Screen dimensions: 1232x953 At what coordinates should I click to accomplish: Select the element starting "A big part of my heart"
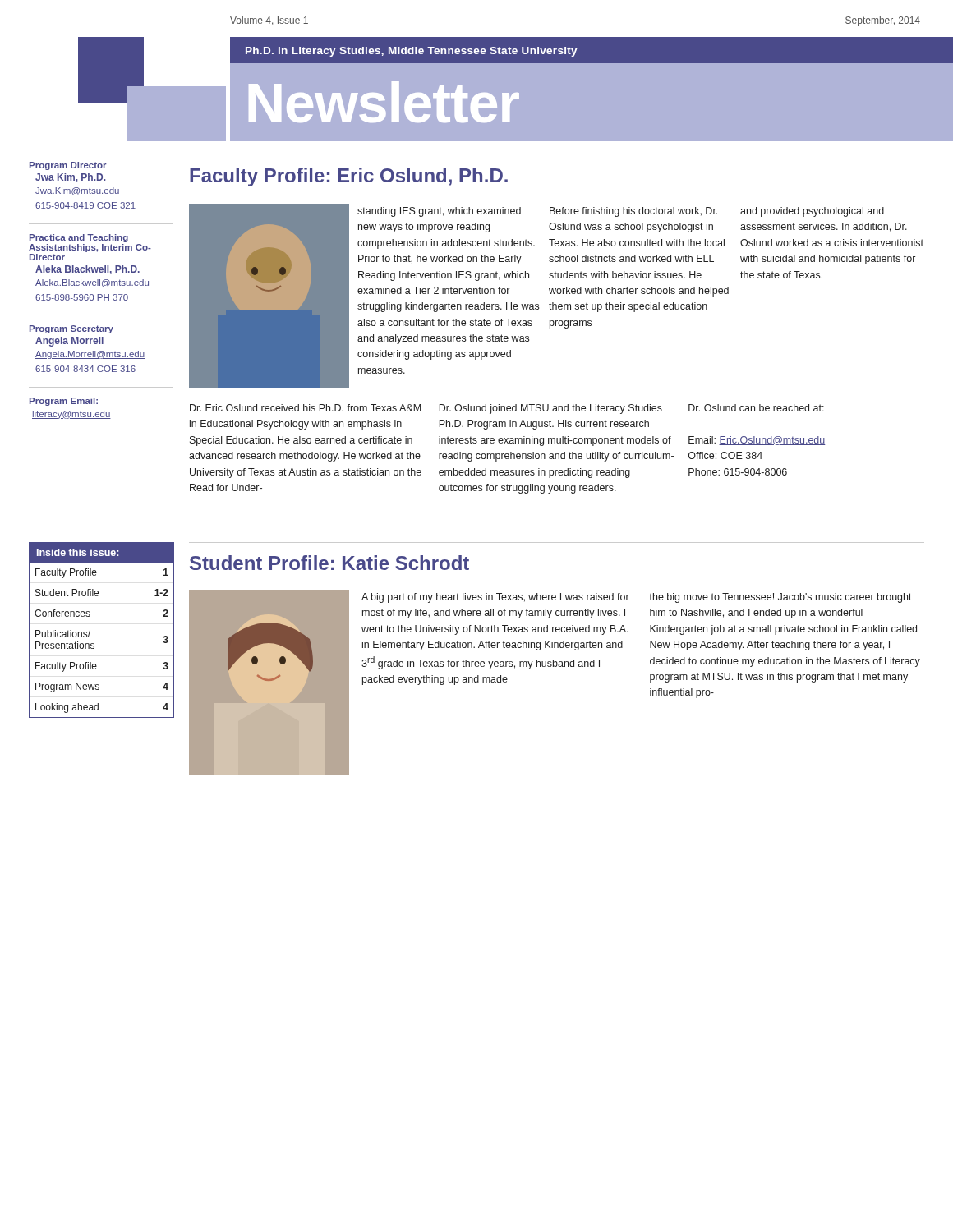(495, 638)
